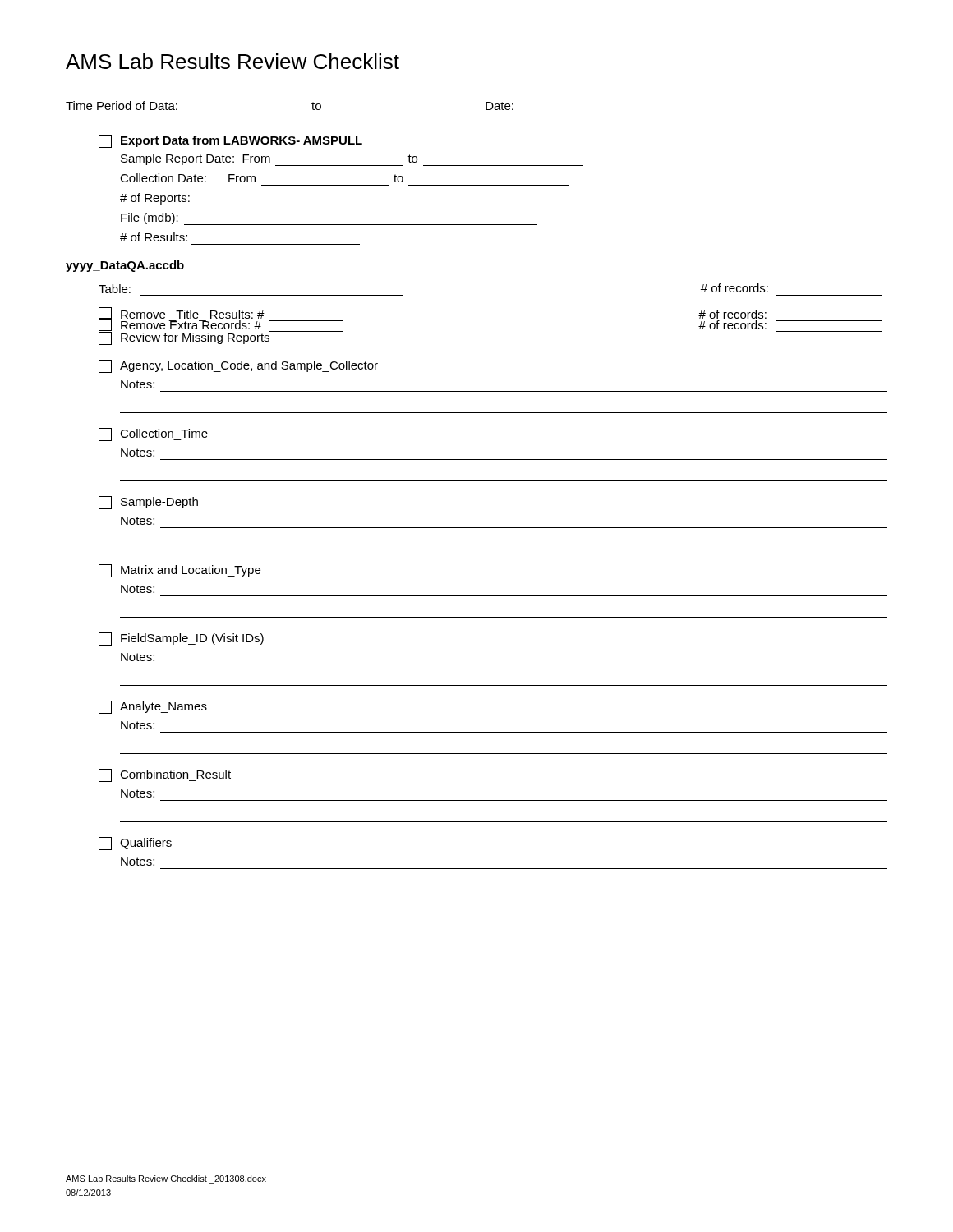Locate the list item that says "Analyte_Names Notes:"
The height and width of the screenshot is (1232, 953).
click(493, 726)
